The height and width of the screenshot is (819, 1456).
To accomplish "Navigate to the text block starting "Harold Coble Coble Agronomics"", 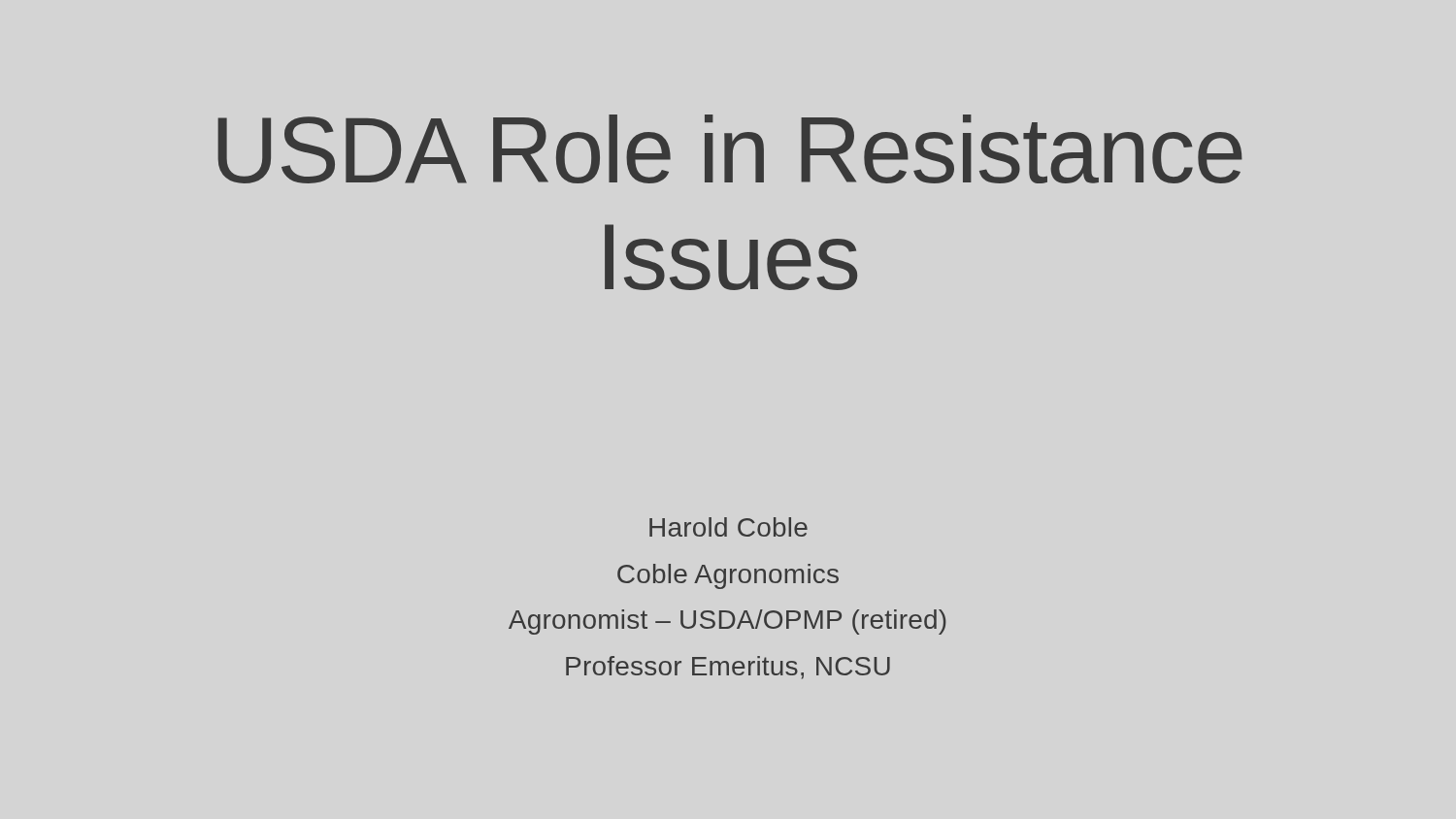I will point(728,597).
